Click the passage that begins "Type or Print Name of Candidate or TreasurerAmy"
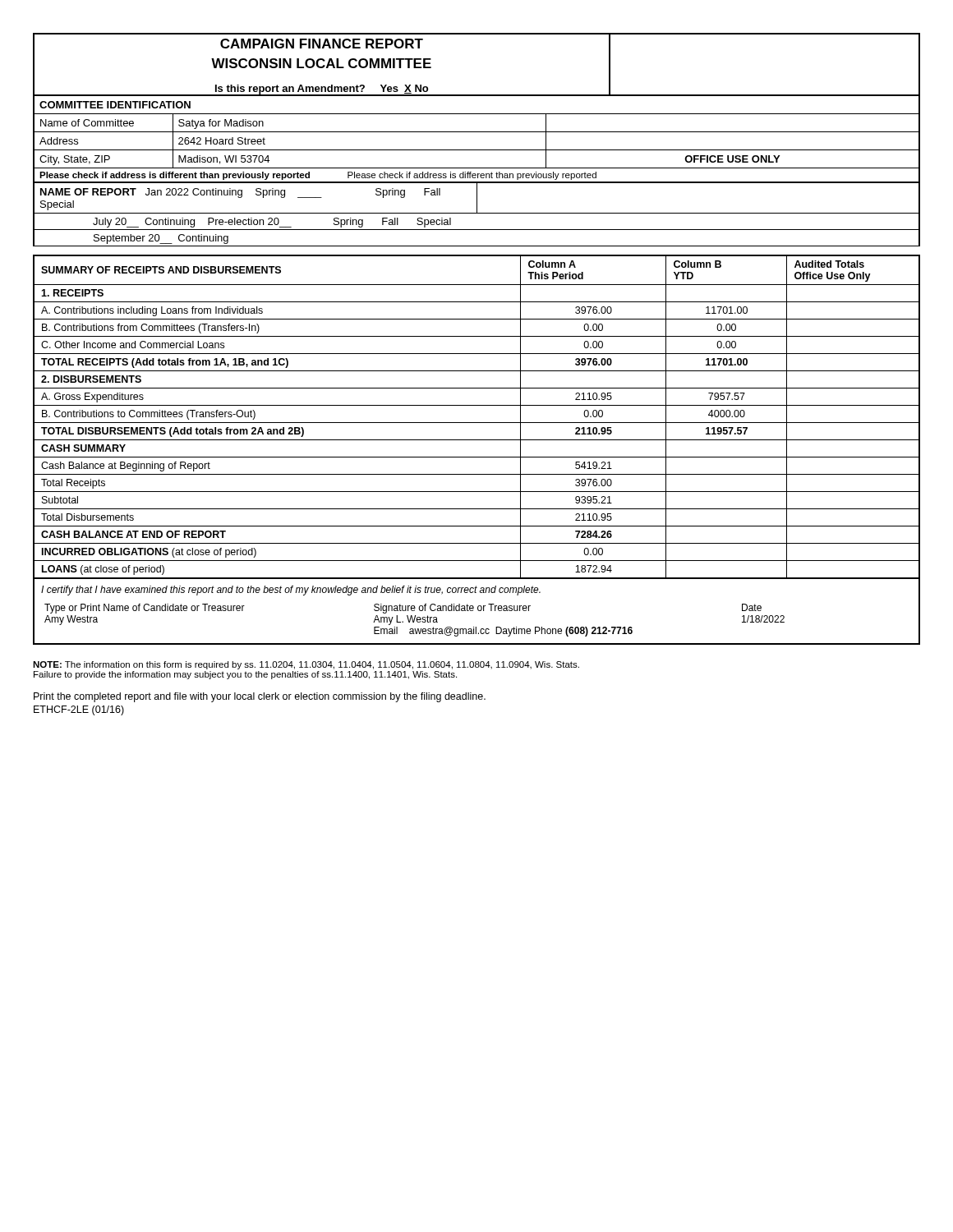The width and height of the screenshot is (953, 1232). click(144, 613)
